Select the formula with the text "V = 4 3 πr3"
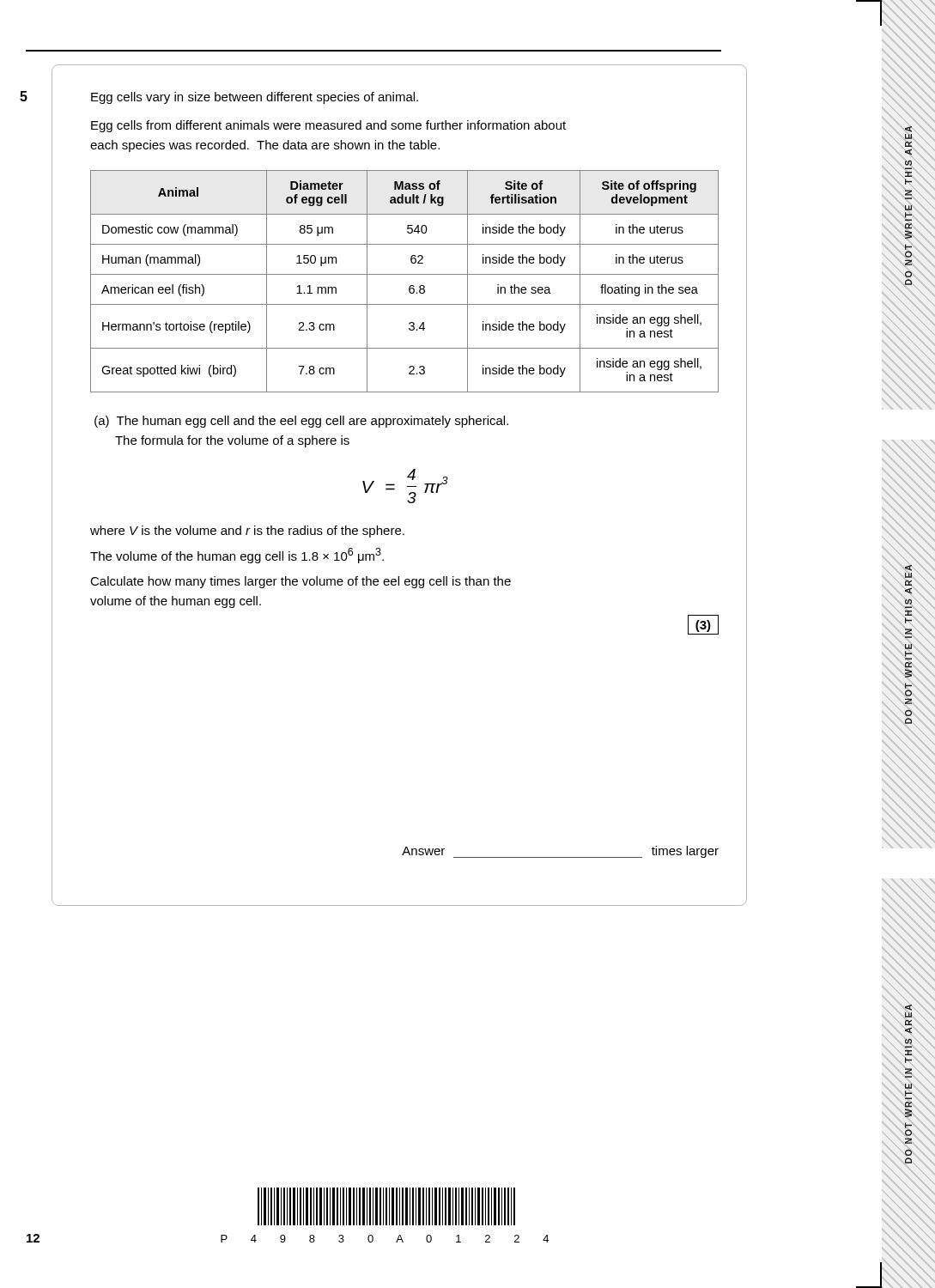Image resolution: width=935 pixels, height=1288 pixels. pyautogui.click(x=404, y=486)
